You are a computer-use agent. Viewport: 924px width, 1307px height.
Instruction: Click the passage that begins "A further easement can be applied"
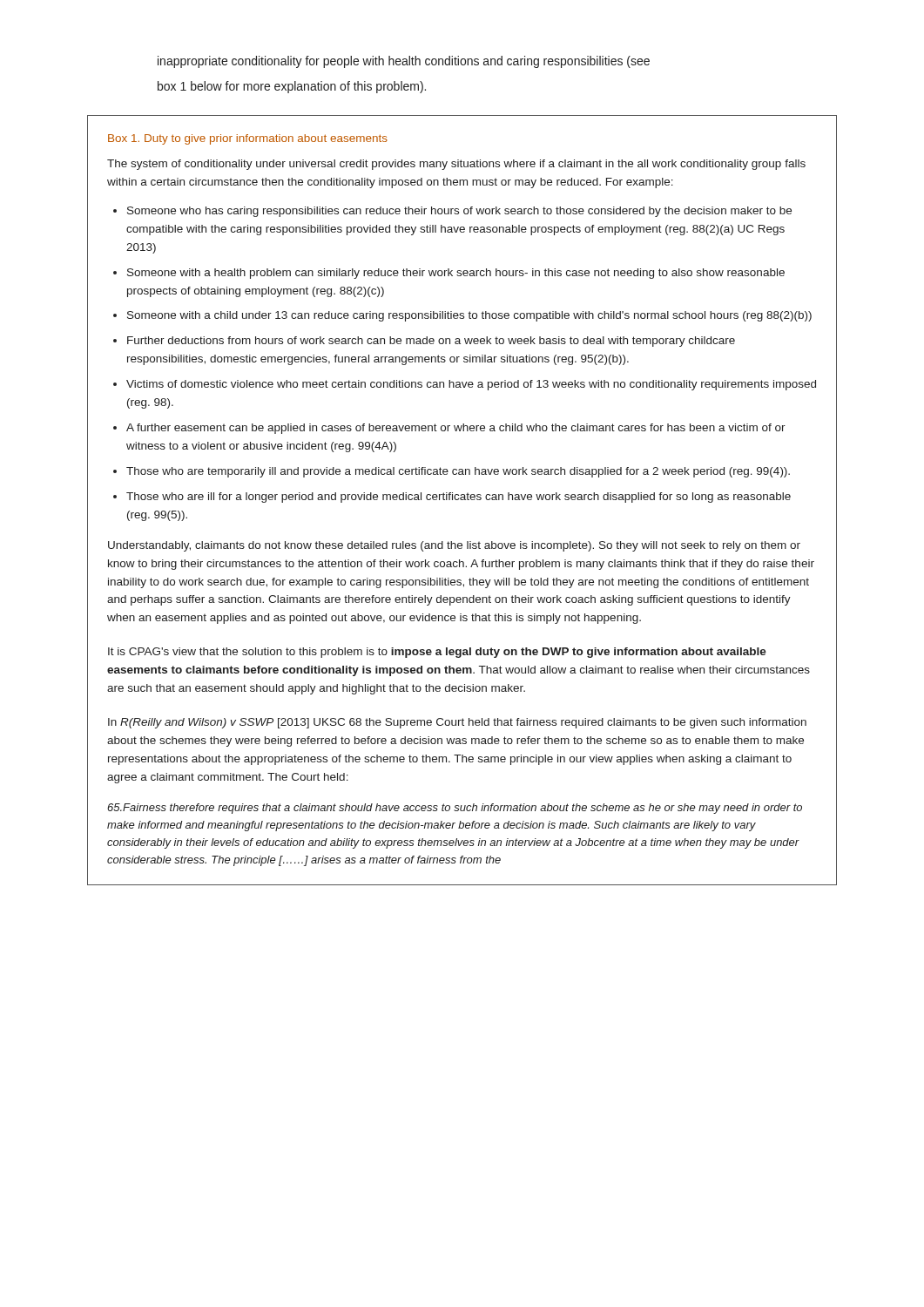point(456,437)
